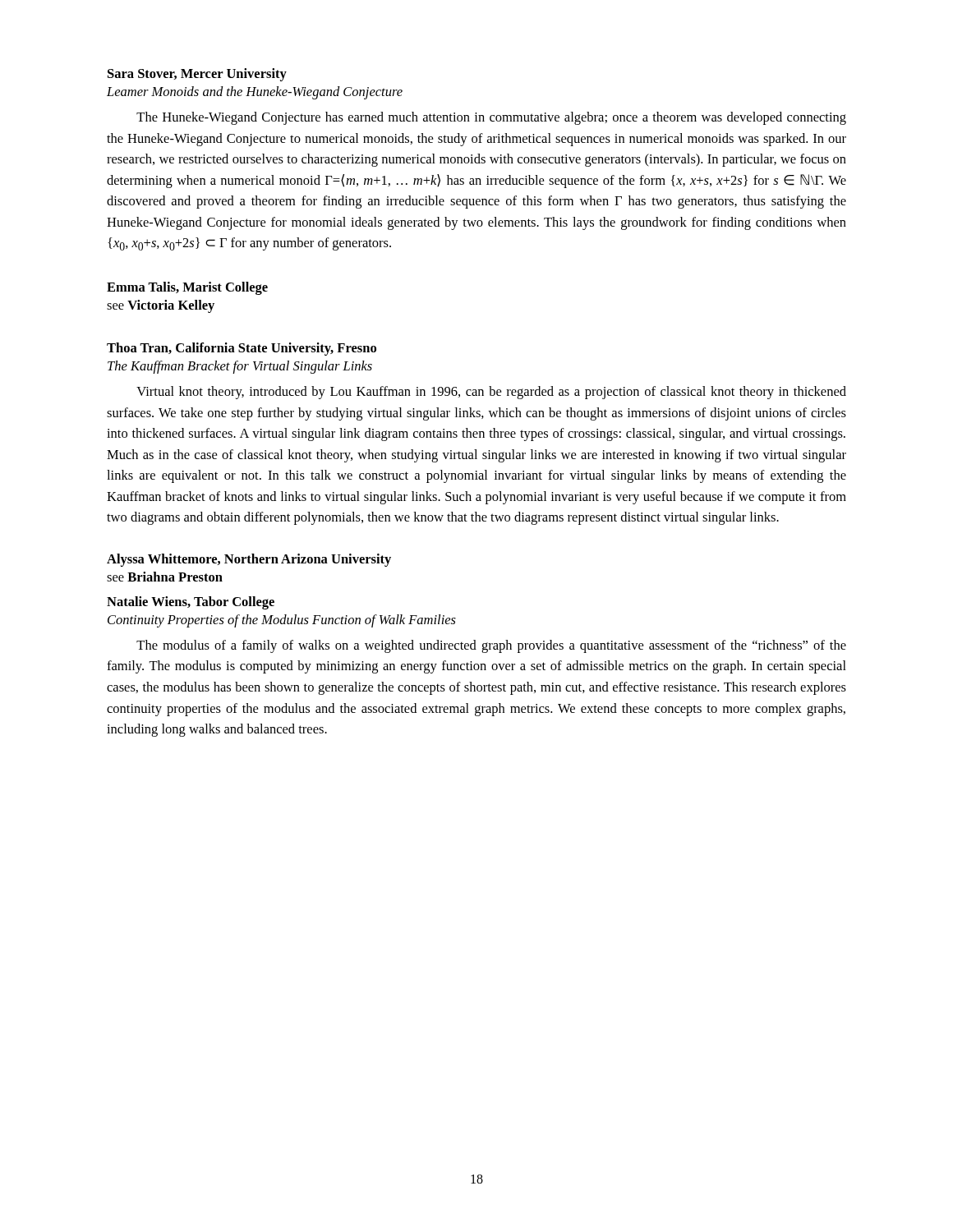Select the section header containing "Sara Stover, Mercer"
The height and width of the screenshot is (1232, 953).
coord(197,73)
